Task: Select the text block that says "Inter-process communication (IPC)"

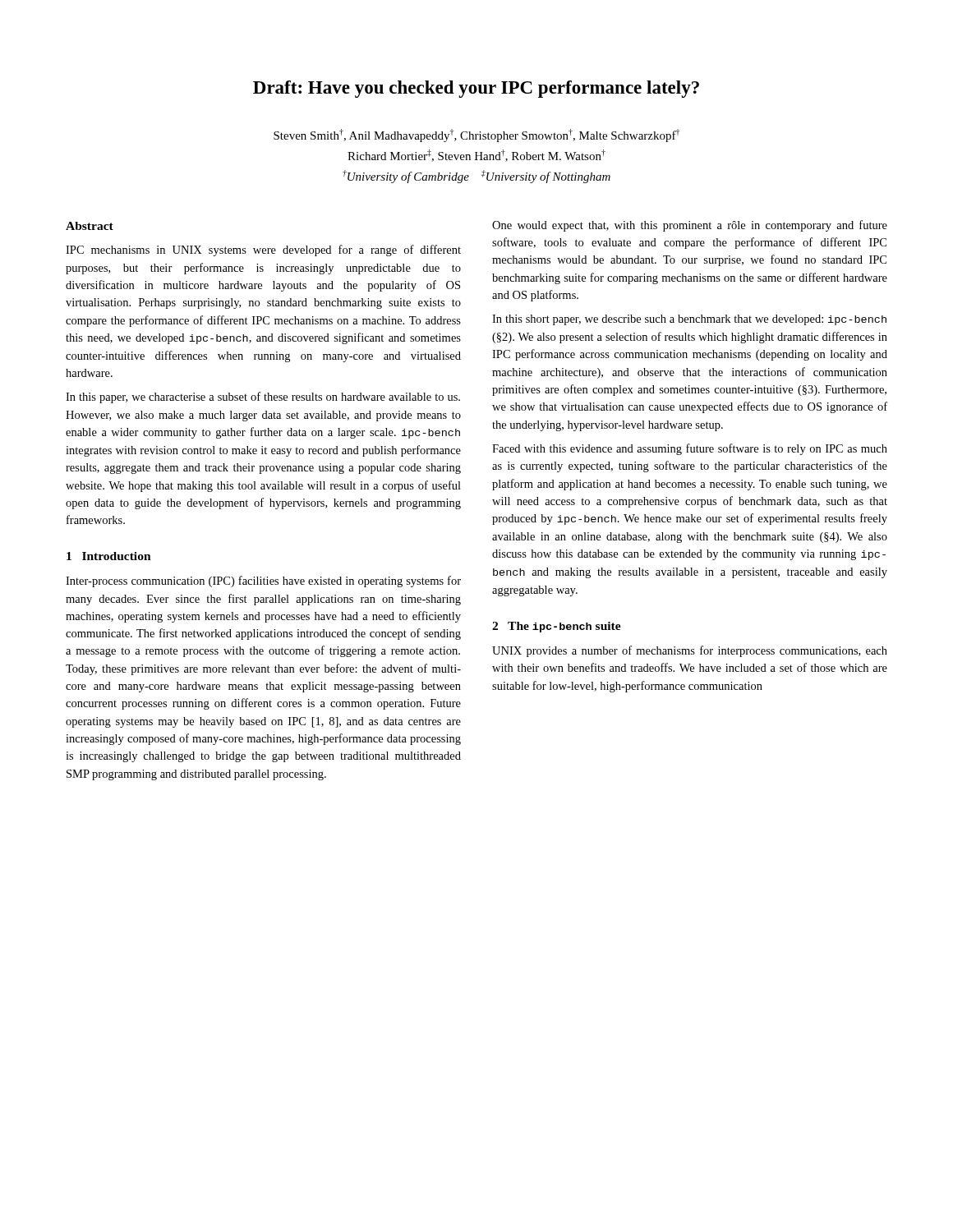Action: click(263, 678)
